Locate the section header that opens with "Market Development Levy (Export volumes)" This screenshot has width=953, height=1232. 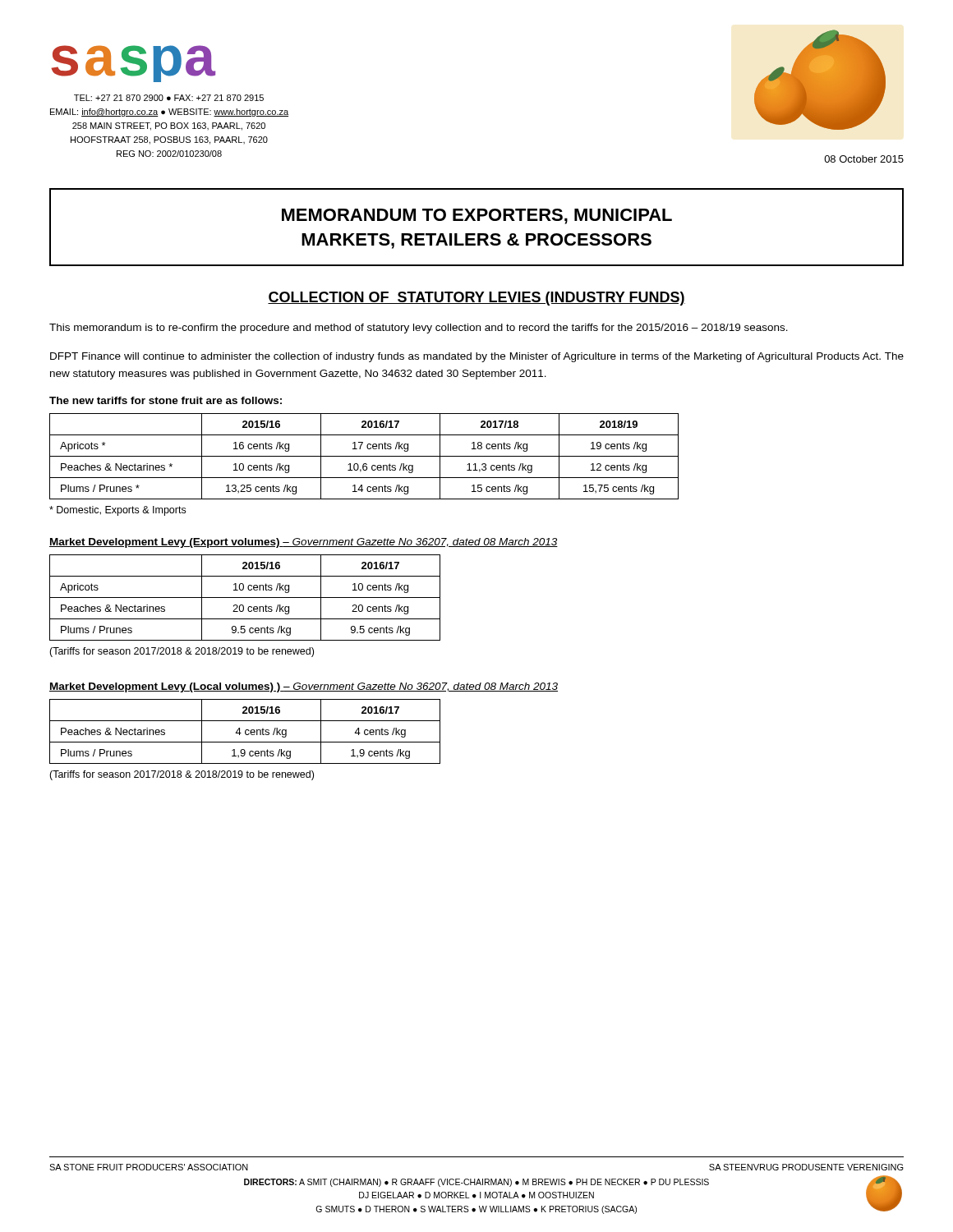click(303, 542)
